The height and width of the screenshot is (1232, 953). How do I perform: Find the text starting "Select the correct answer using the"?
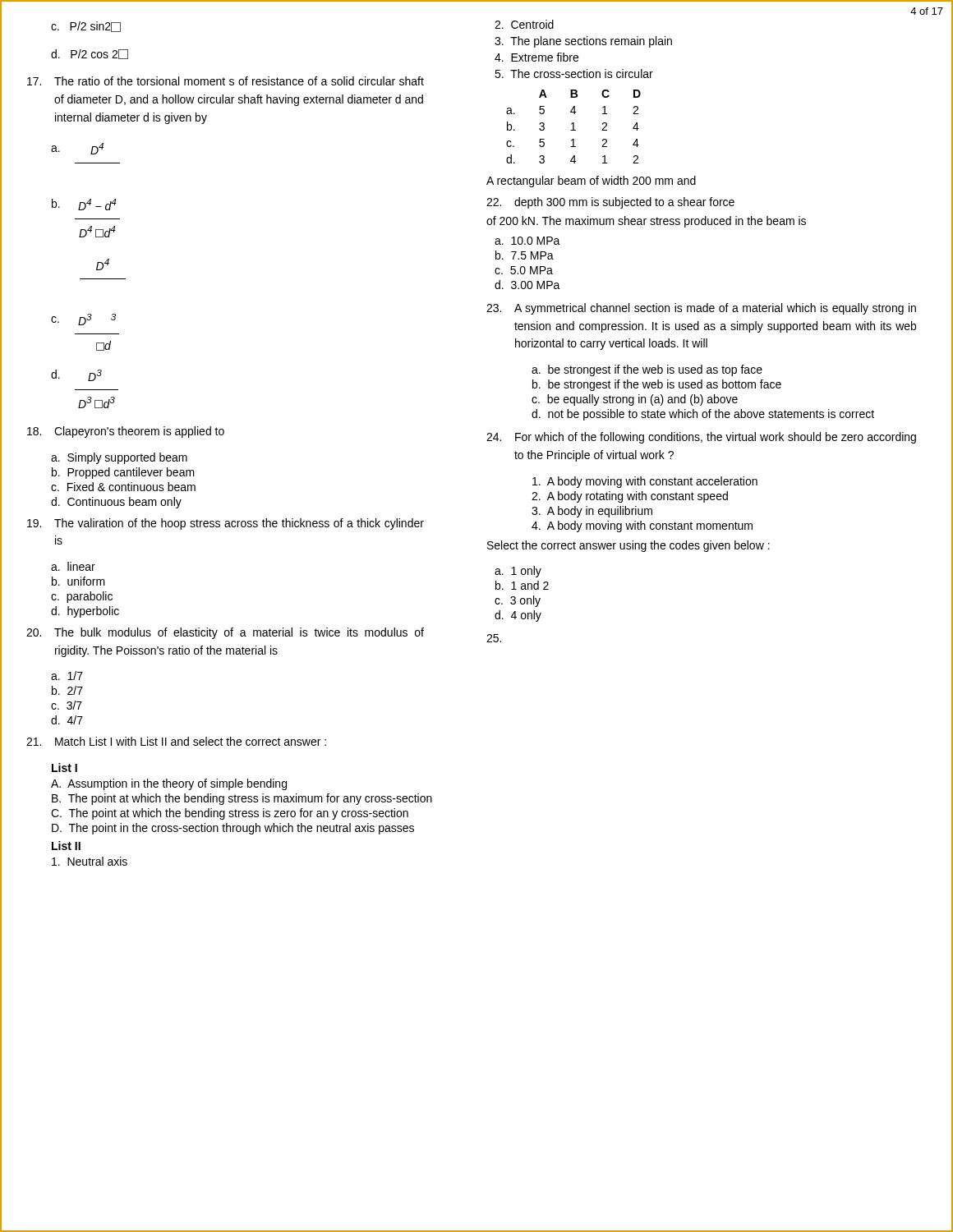[688, 546]
